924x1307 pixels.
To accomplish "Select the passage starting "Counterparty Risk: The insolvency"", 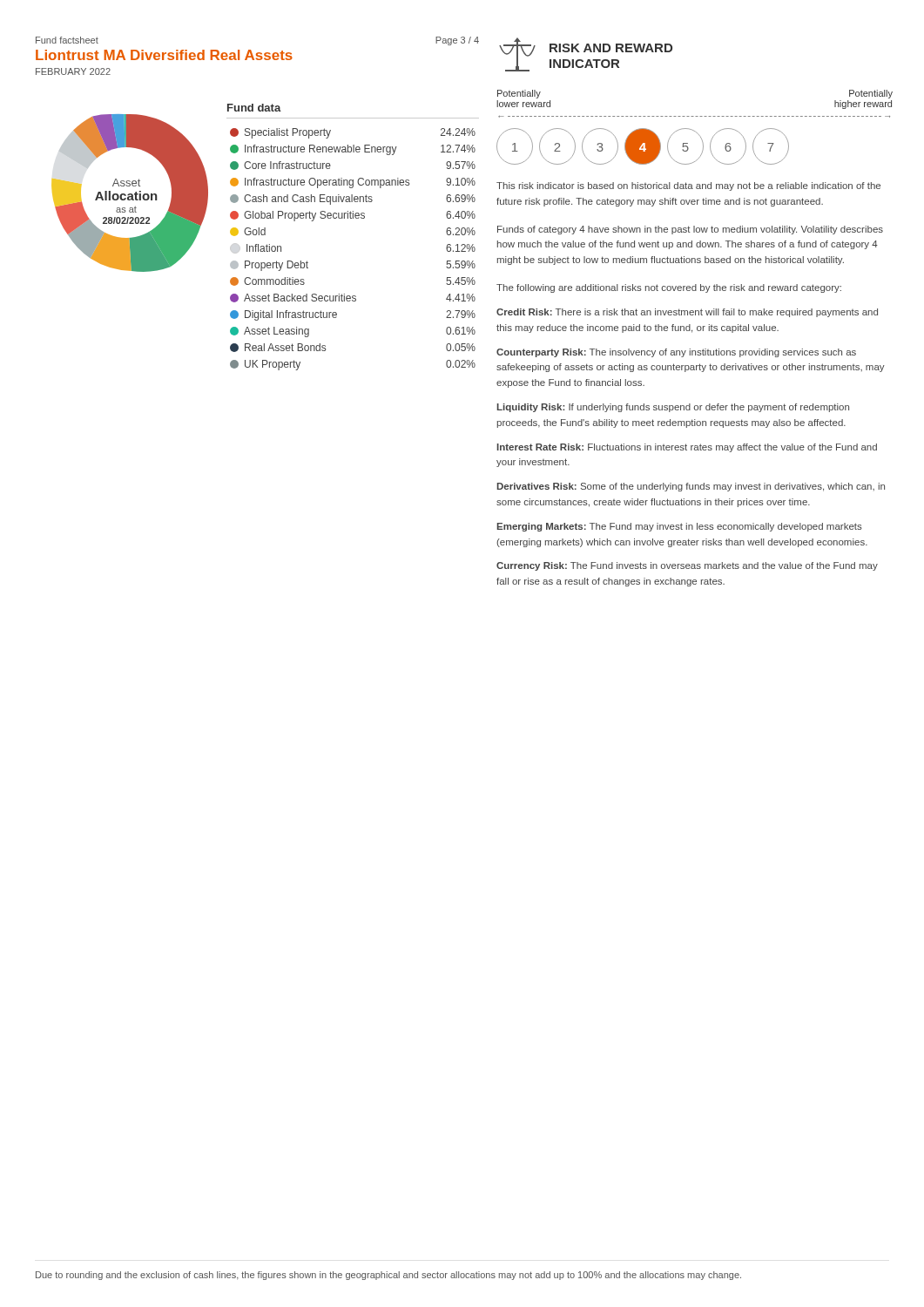I will 690,367.
